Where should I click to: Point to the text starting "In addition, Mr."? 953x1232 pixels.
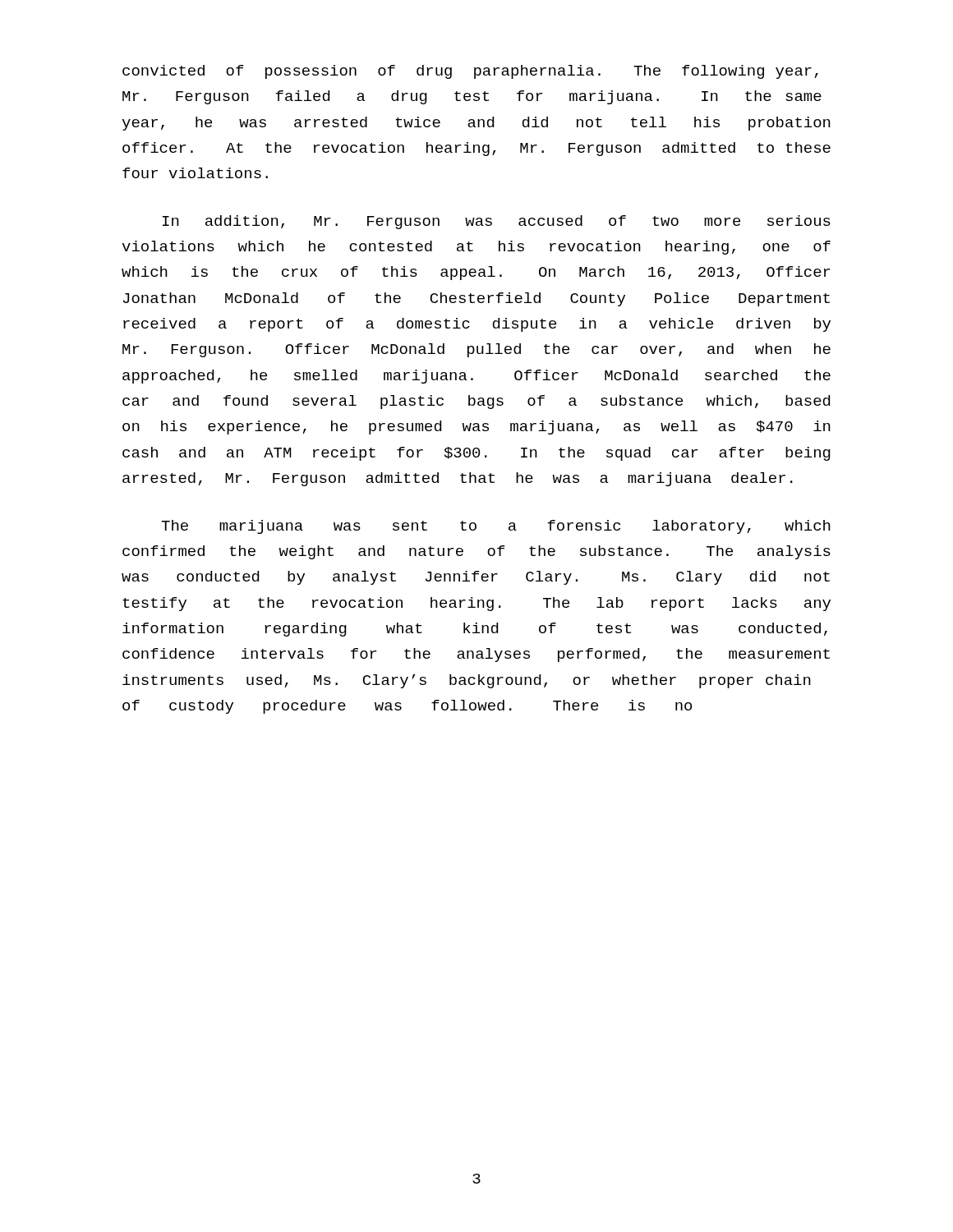tap(476, 351)
